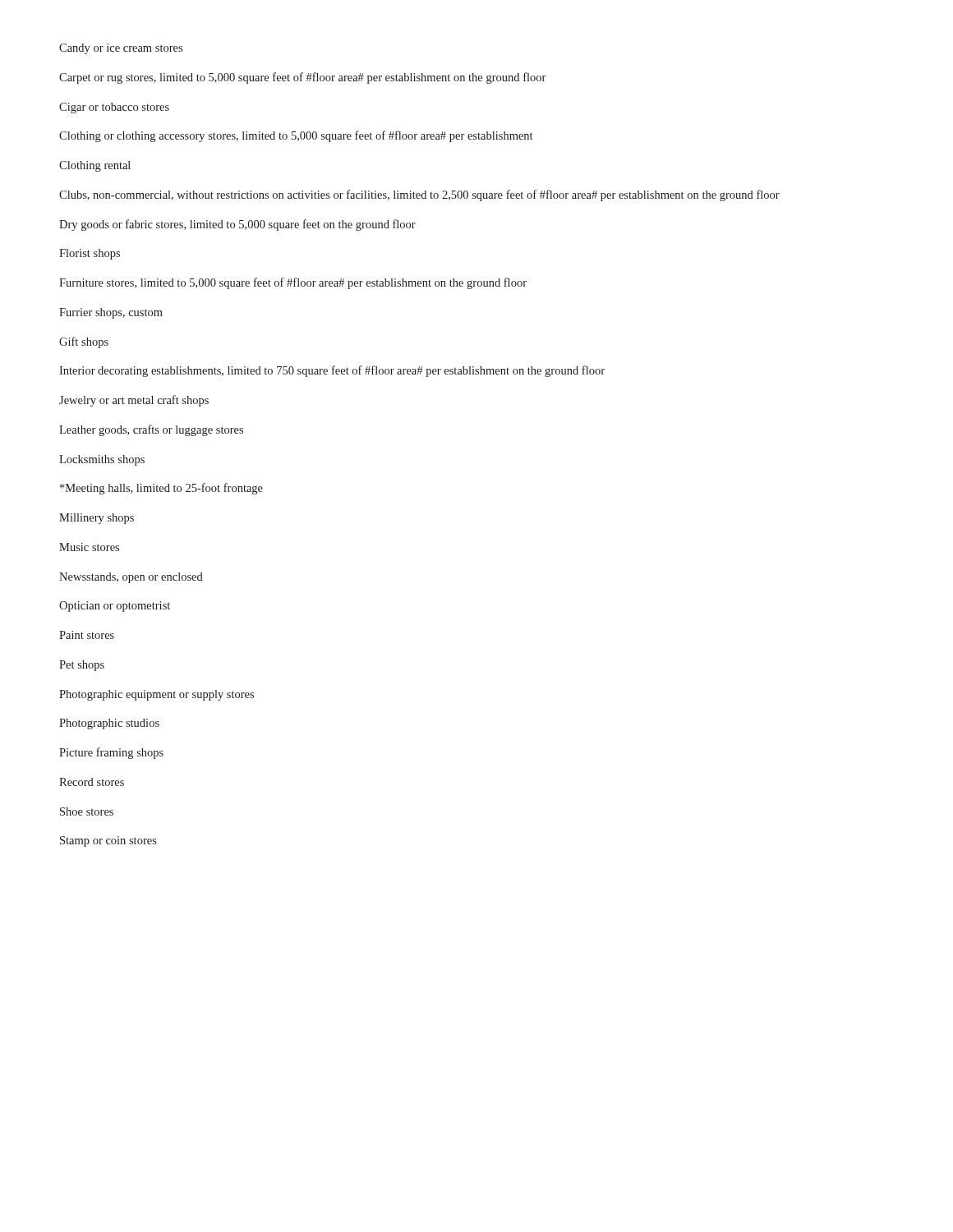This screenshot has height=1232, width=953.
Task: Select the list item containing "Dry goods or fabric stores, limited"
Action: [x=237, y=224]
